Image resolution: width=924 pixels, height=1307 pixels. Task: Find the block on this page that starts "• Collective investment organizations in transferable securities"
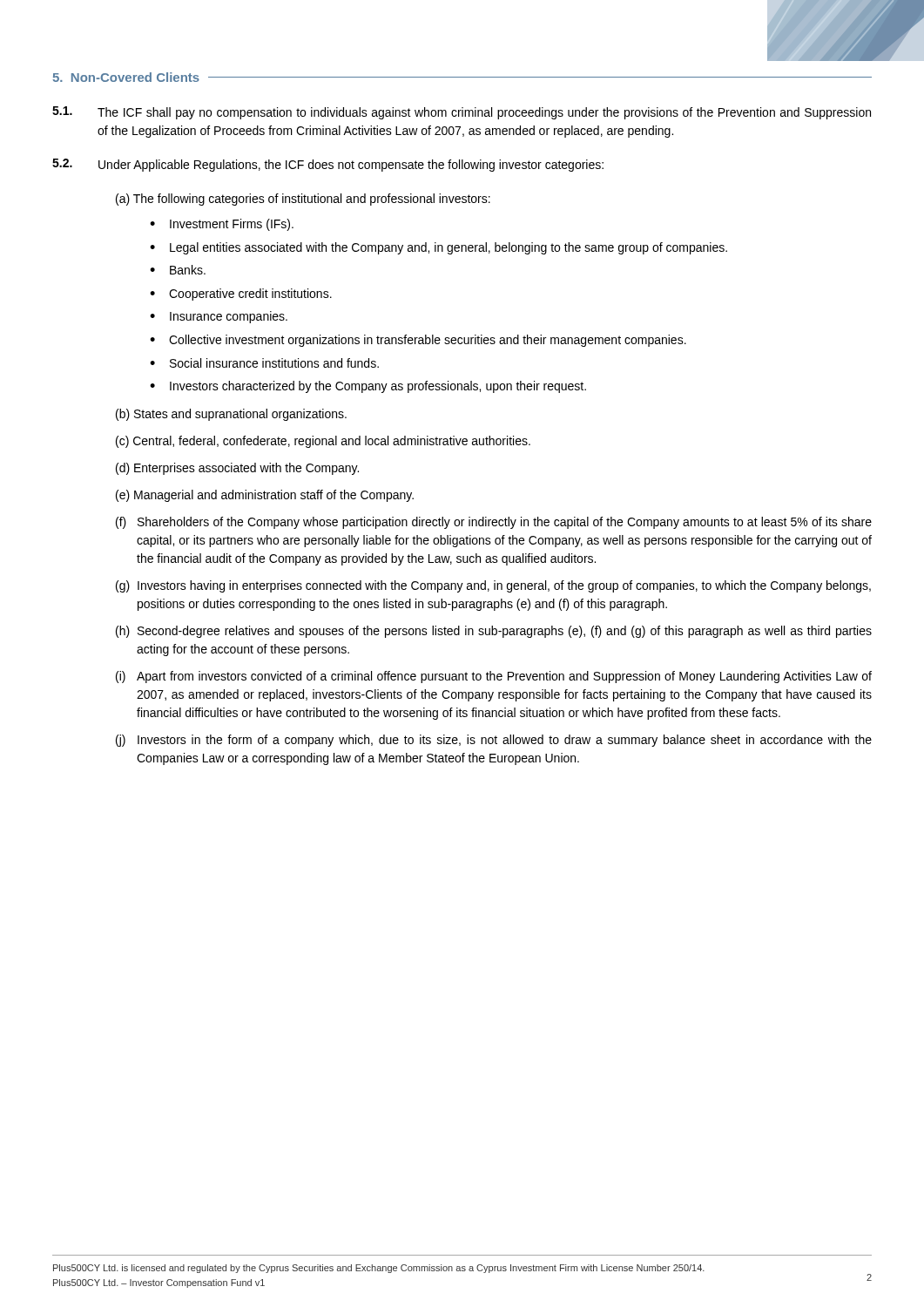point(511,340)
